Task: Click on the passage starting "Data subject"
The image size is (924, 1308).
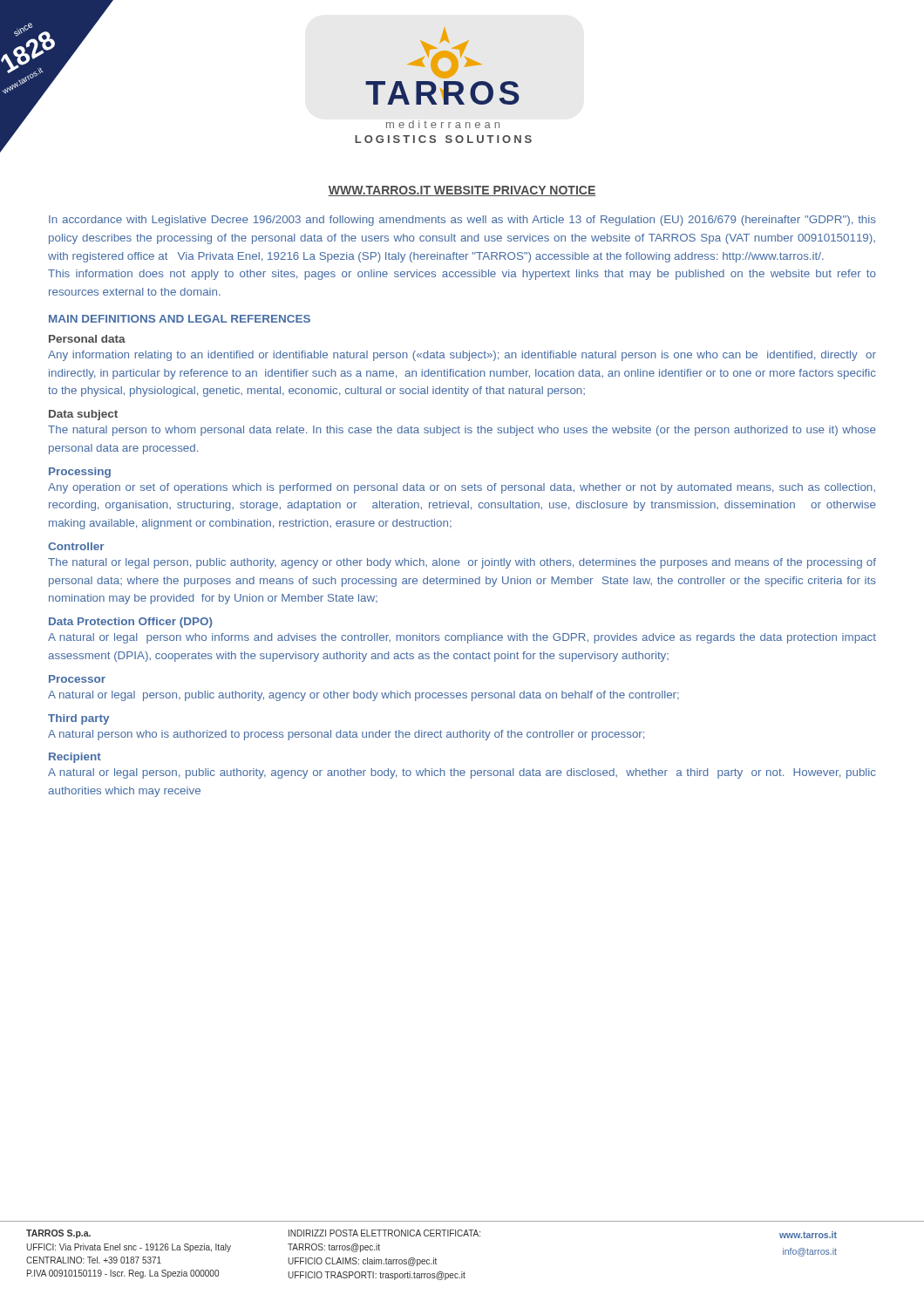Action: [x=83, y=414]
